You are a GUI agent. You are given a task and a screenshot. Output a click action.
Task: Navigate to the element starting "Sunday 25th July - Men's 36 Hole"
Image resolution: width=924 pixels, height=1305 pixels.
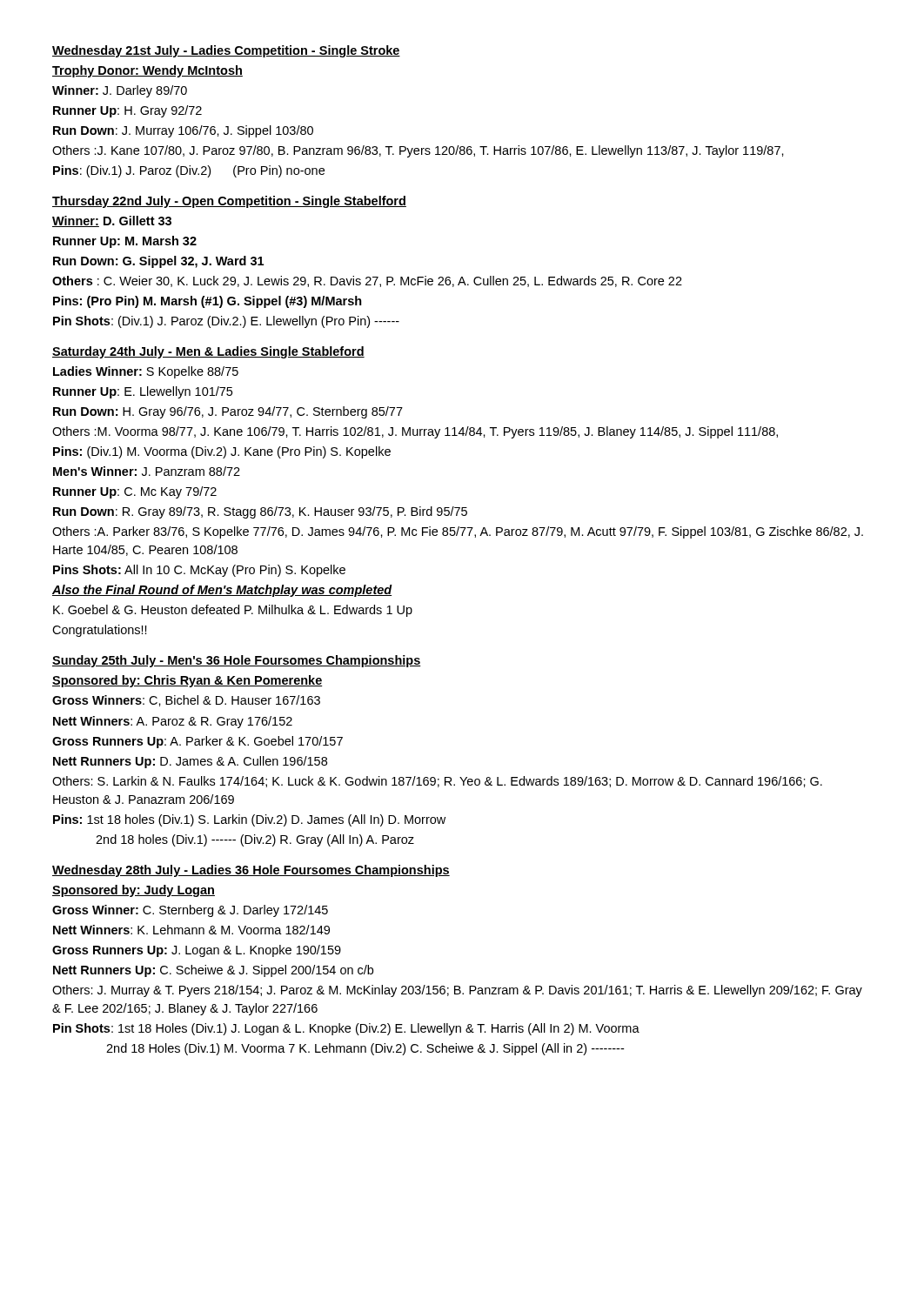[x=237, y=661]
